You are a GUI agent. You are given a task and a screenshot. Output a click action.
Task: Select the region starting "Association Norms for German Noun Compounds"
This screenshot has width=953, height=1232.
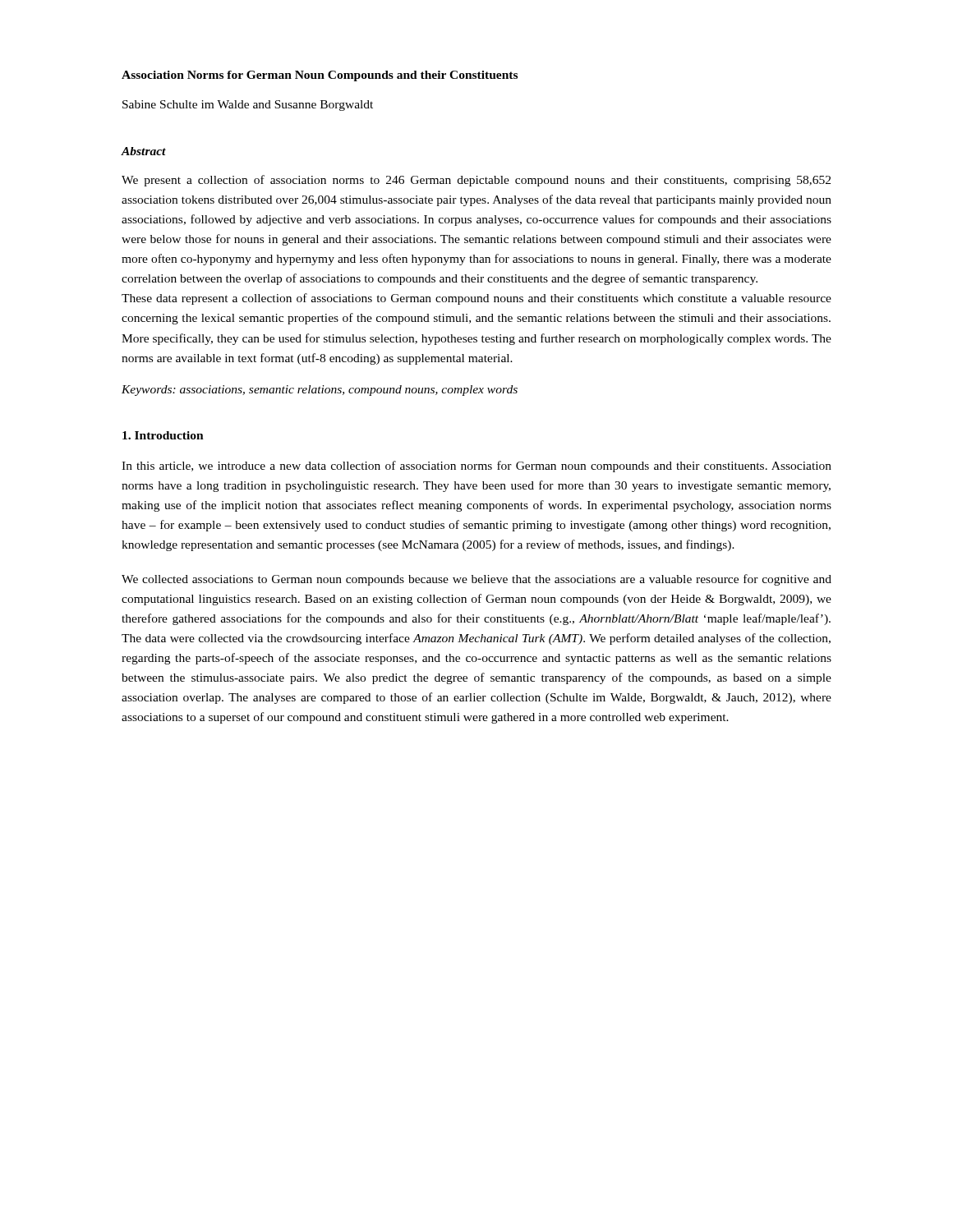coord(320,74)
